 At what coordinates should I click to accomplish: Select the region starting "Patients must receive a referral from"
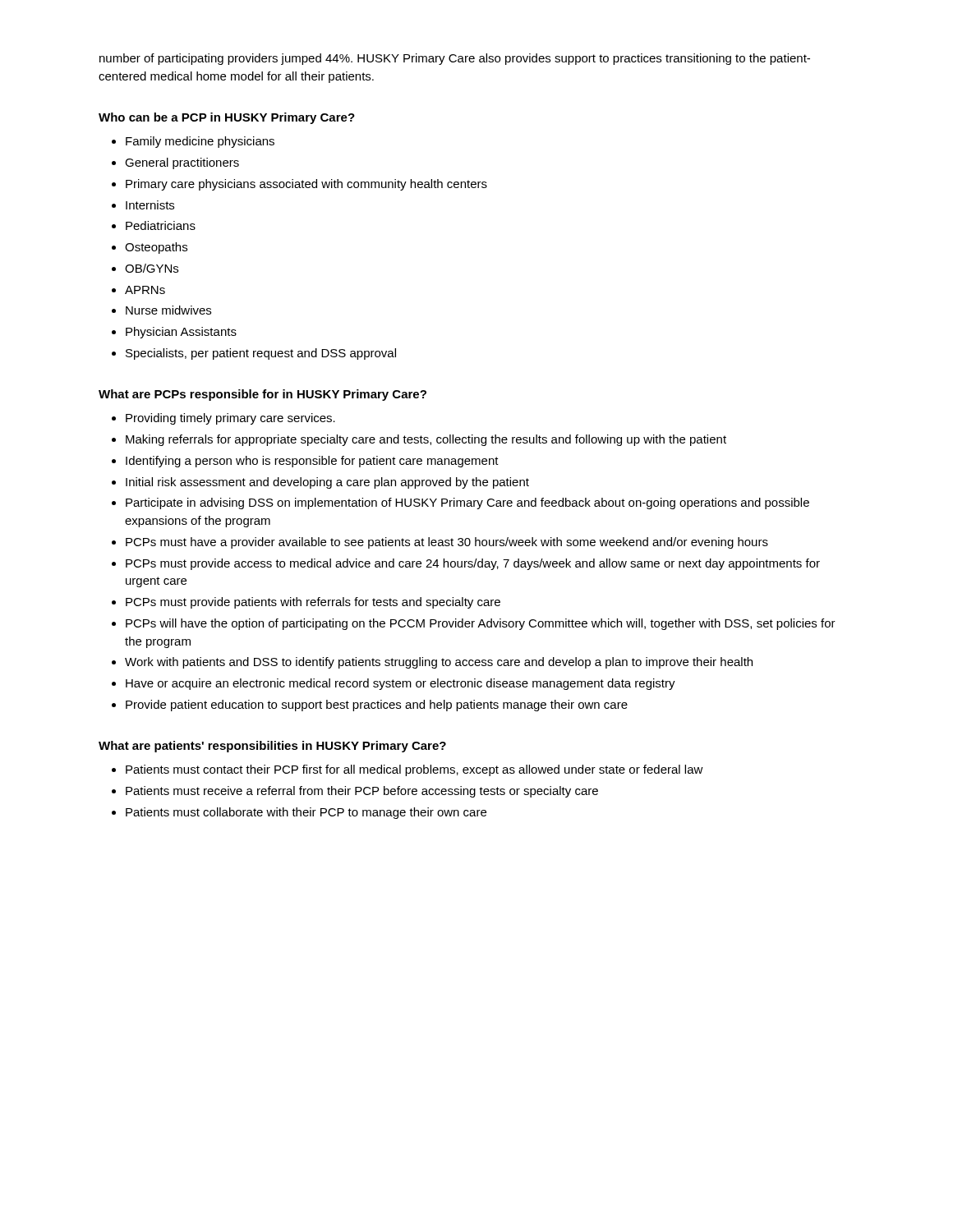coord(476,791)
